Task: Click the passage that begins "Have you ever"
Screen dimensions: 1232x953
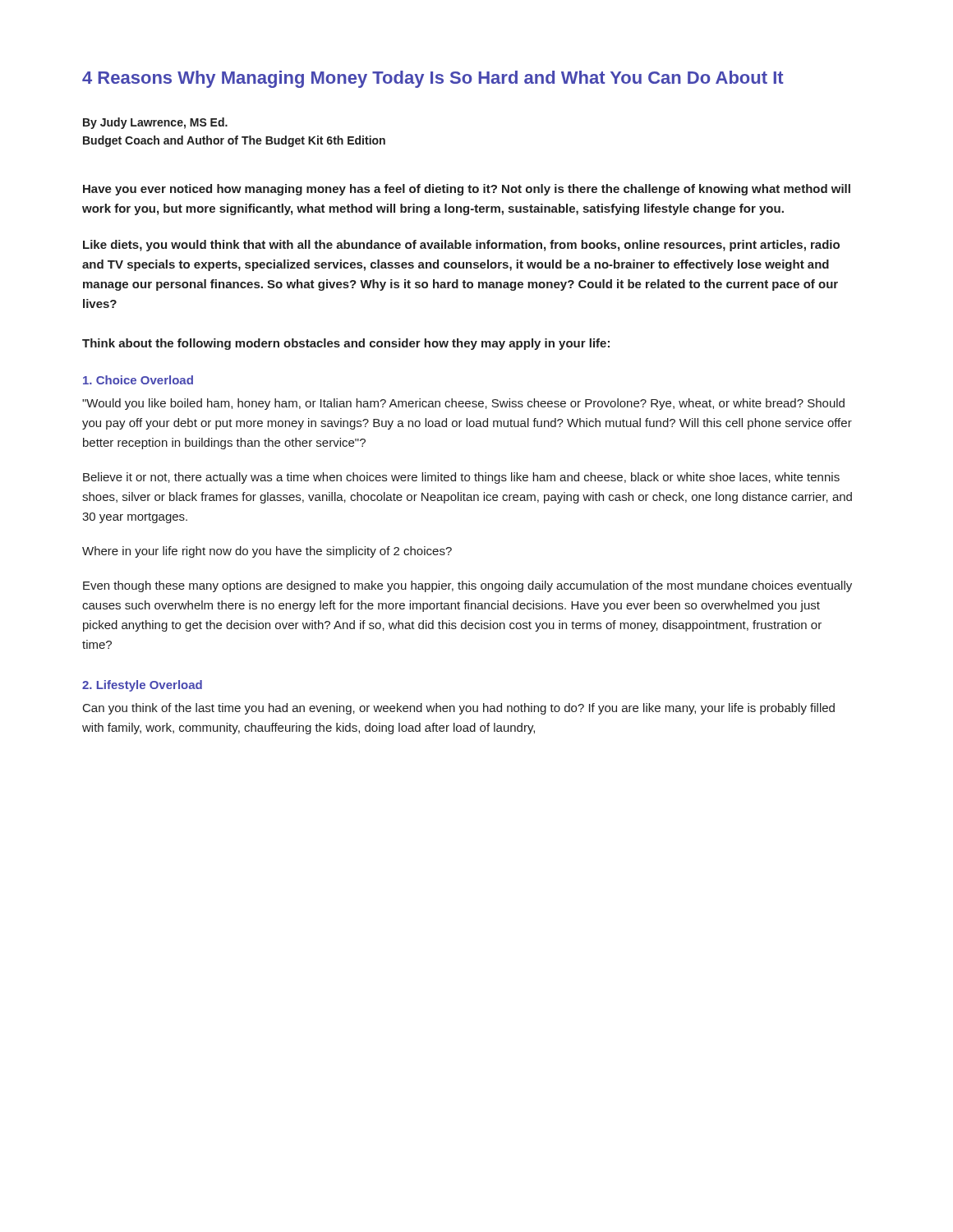Action: [467, 199]
